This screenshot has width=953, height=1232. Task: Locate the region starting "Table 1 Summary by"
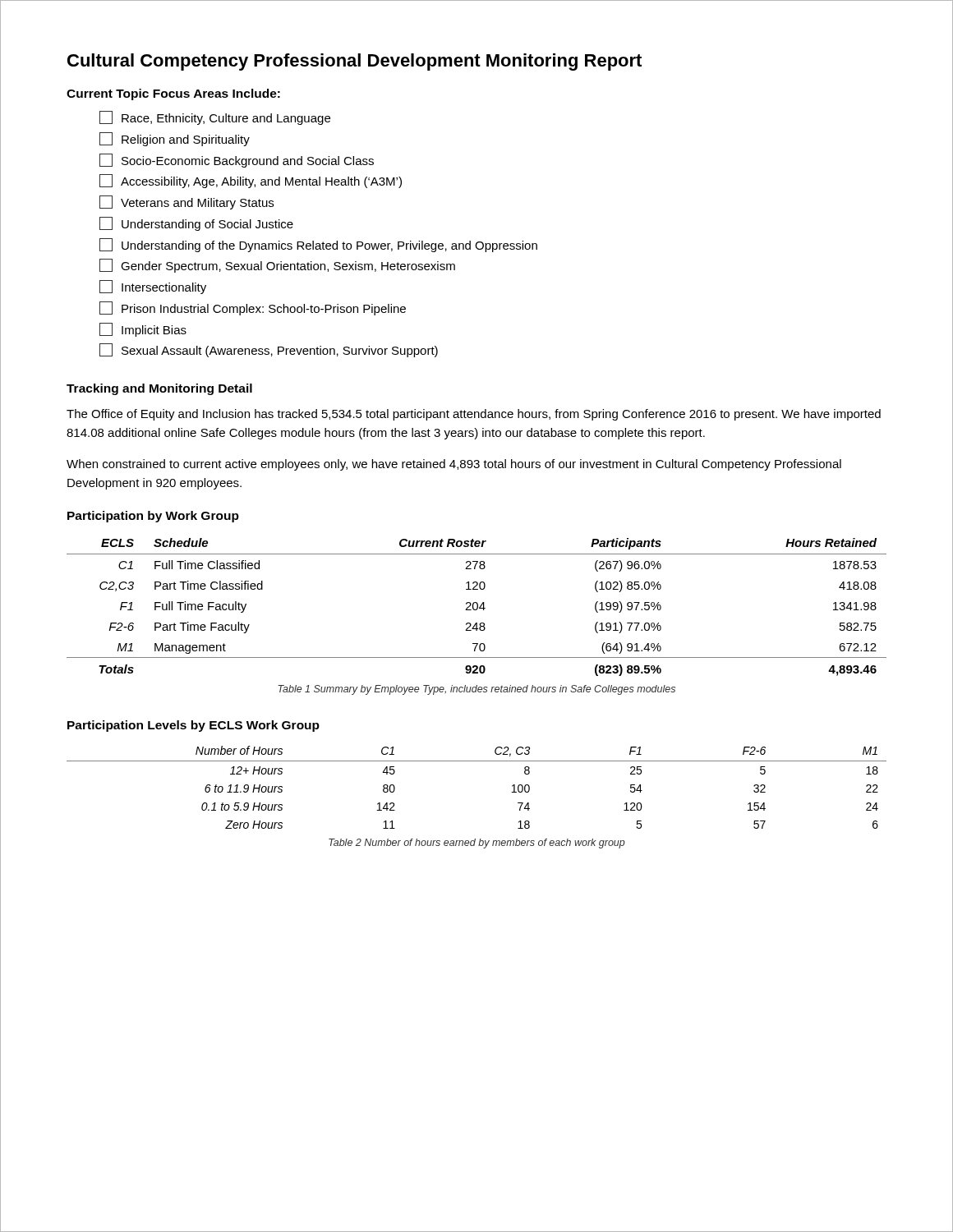476,689
